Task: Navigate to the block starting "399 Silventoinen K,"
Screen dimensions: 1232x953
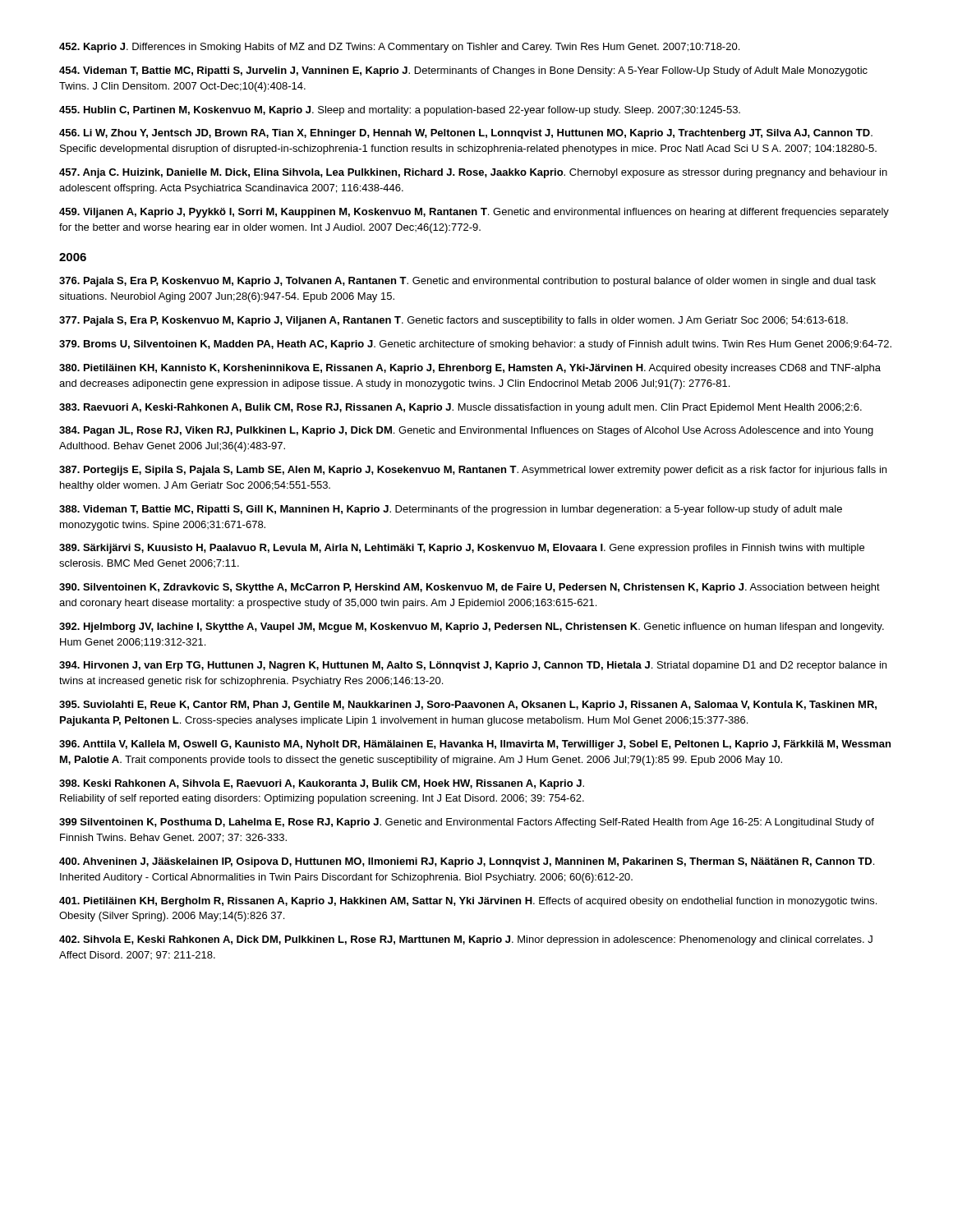Action: [476, 830]
